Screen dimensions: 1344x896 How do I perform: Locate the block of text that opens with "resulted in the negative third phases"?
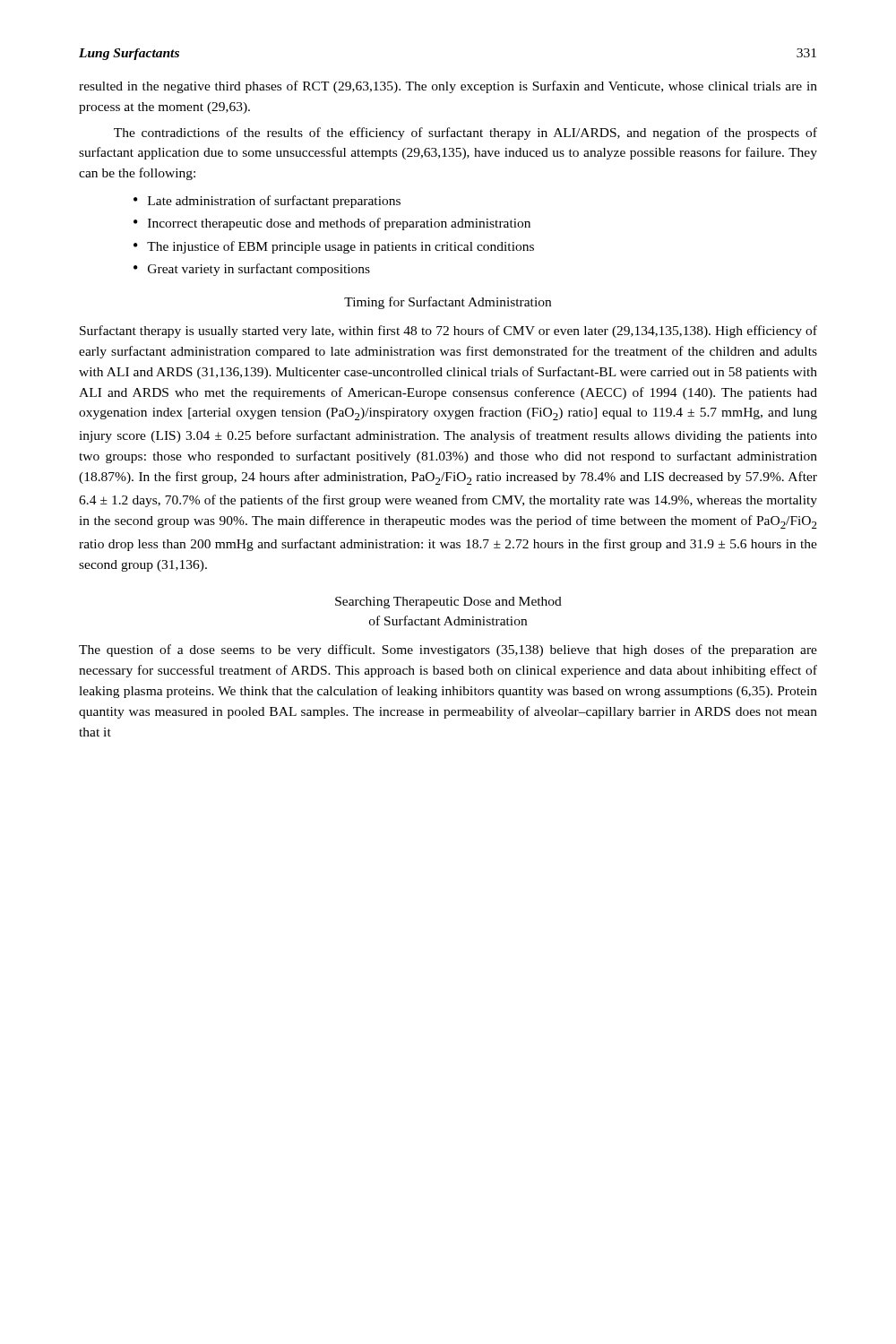[448, 96]
